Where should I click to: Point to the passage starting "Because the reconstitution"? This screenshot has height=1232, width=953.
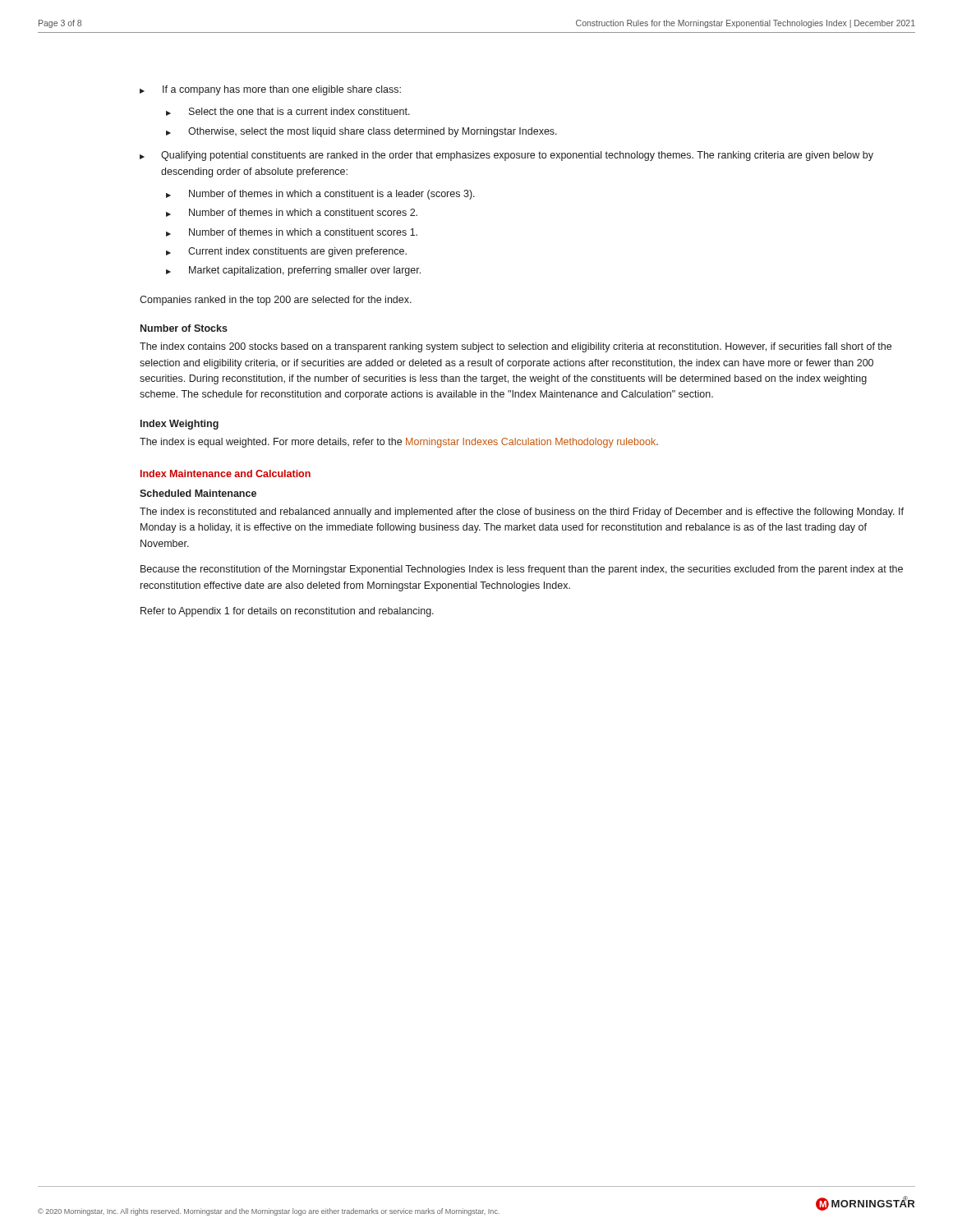click(522, 577)
